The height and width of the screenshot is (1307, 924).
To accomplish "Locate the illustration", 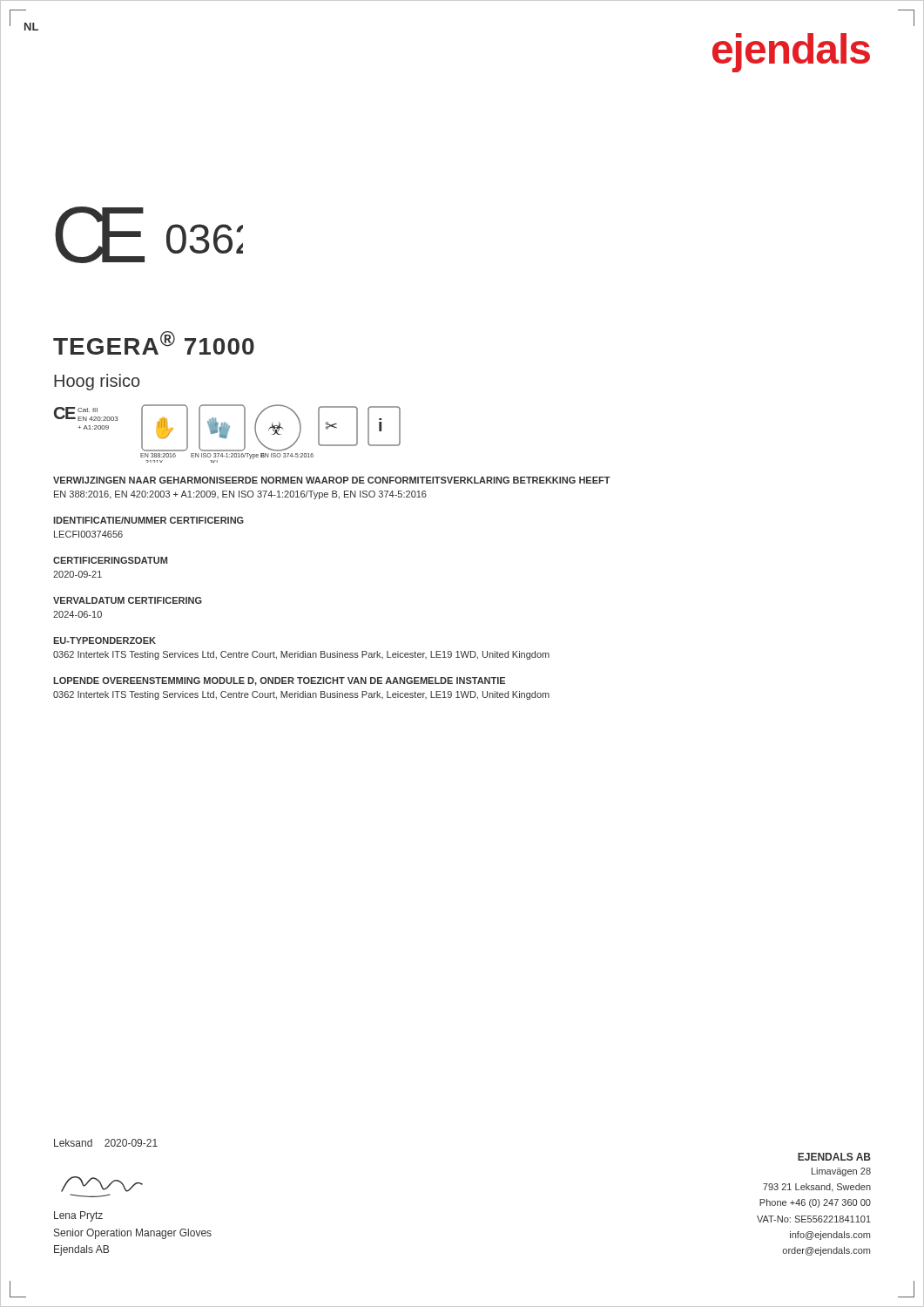I will pos(105,1181).
